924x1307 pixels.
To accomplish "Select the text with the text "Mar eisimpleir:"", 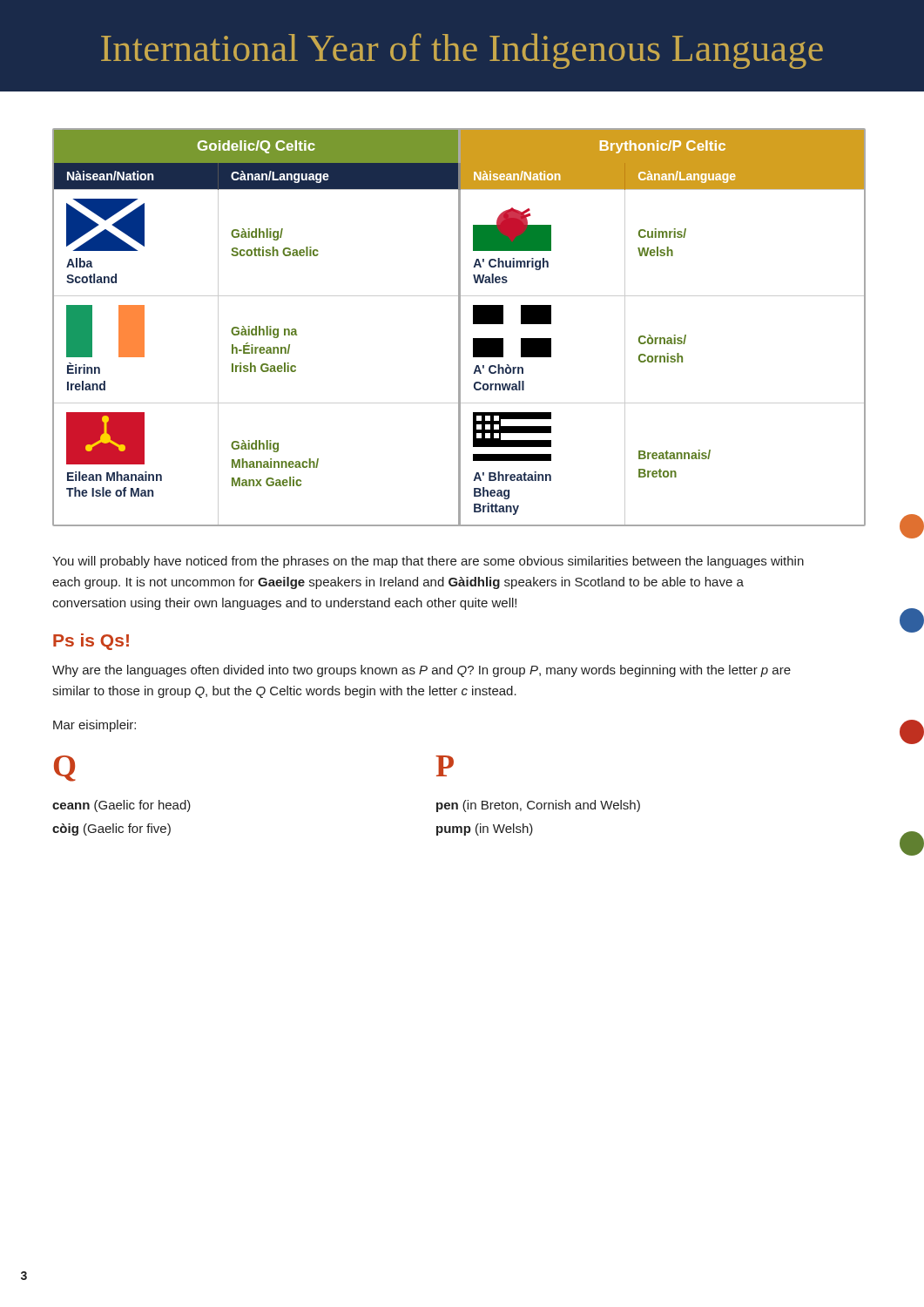I will click(x=95, y=724).
